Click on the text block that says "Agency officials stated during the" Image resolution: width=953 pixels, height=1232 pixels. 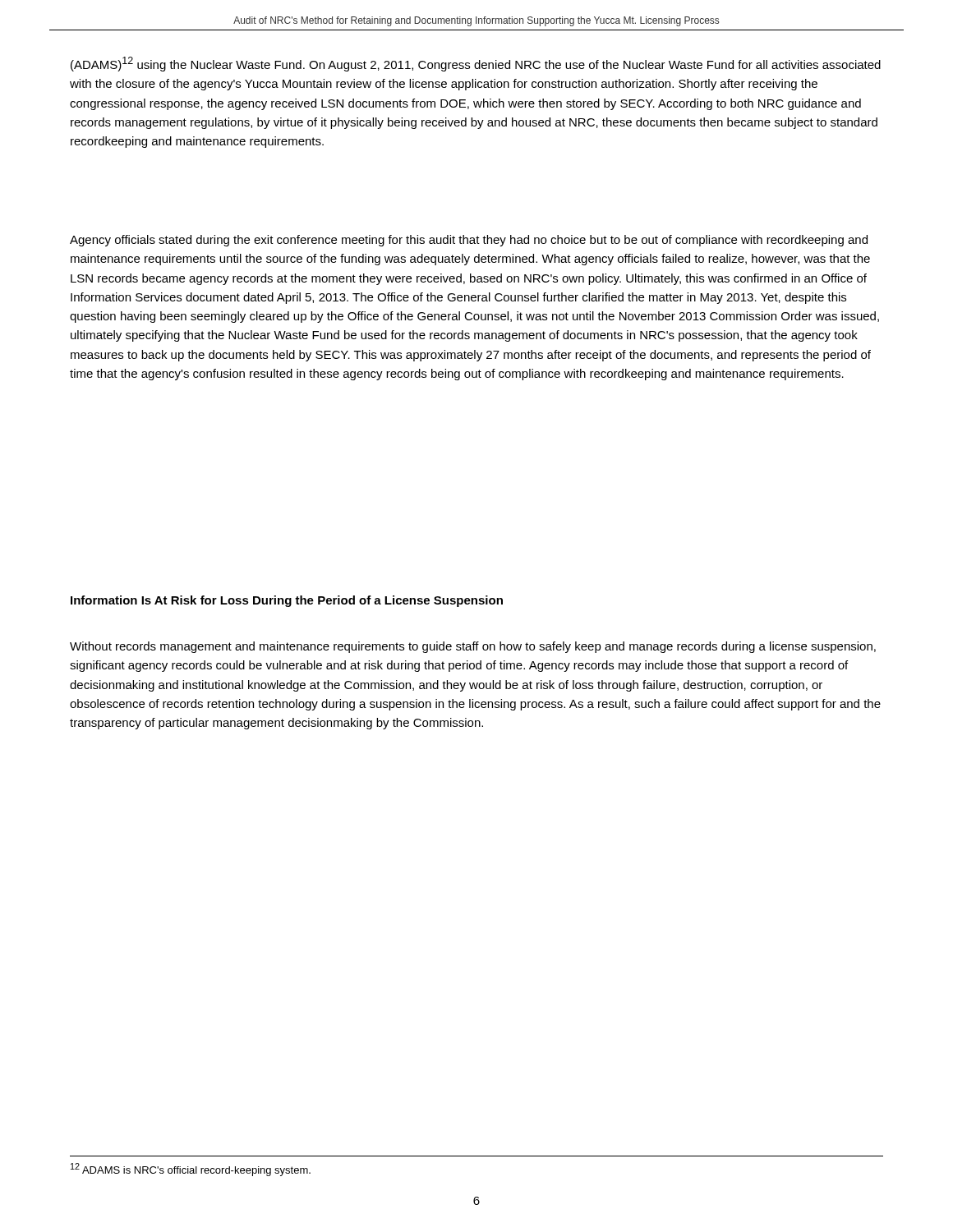click(x=475, y=306)
